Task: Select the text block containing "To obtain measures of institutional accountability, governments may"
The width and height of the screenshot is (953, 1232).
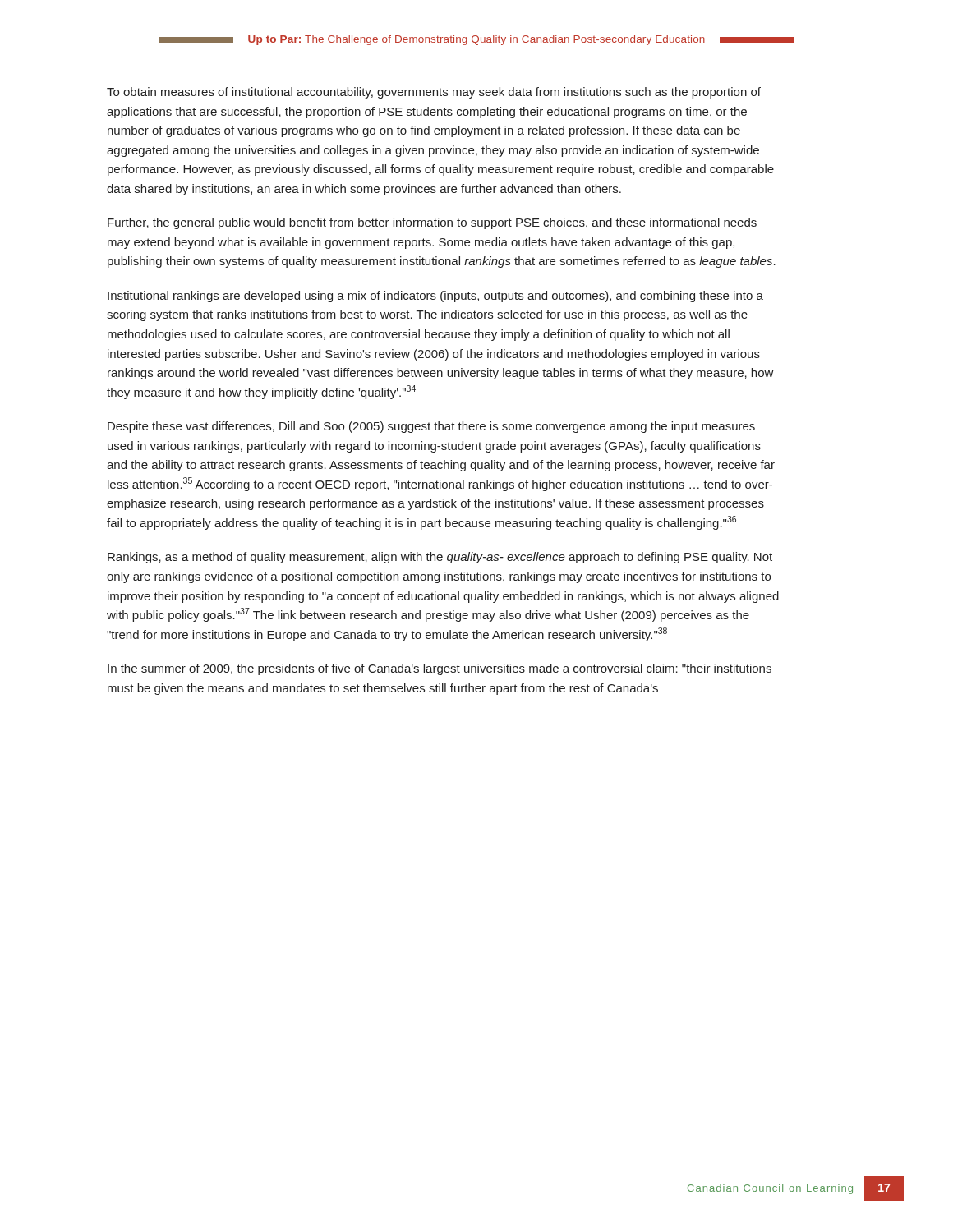Action: (x=444, y=140)
